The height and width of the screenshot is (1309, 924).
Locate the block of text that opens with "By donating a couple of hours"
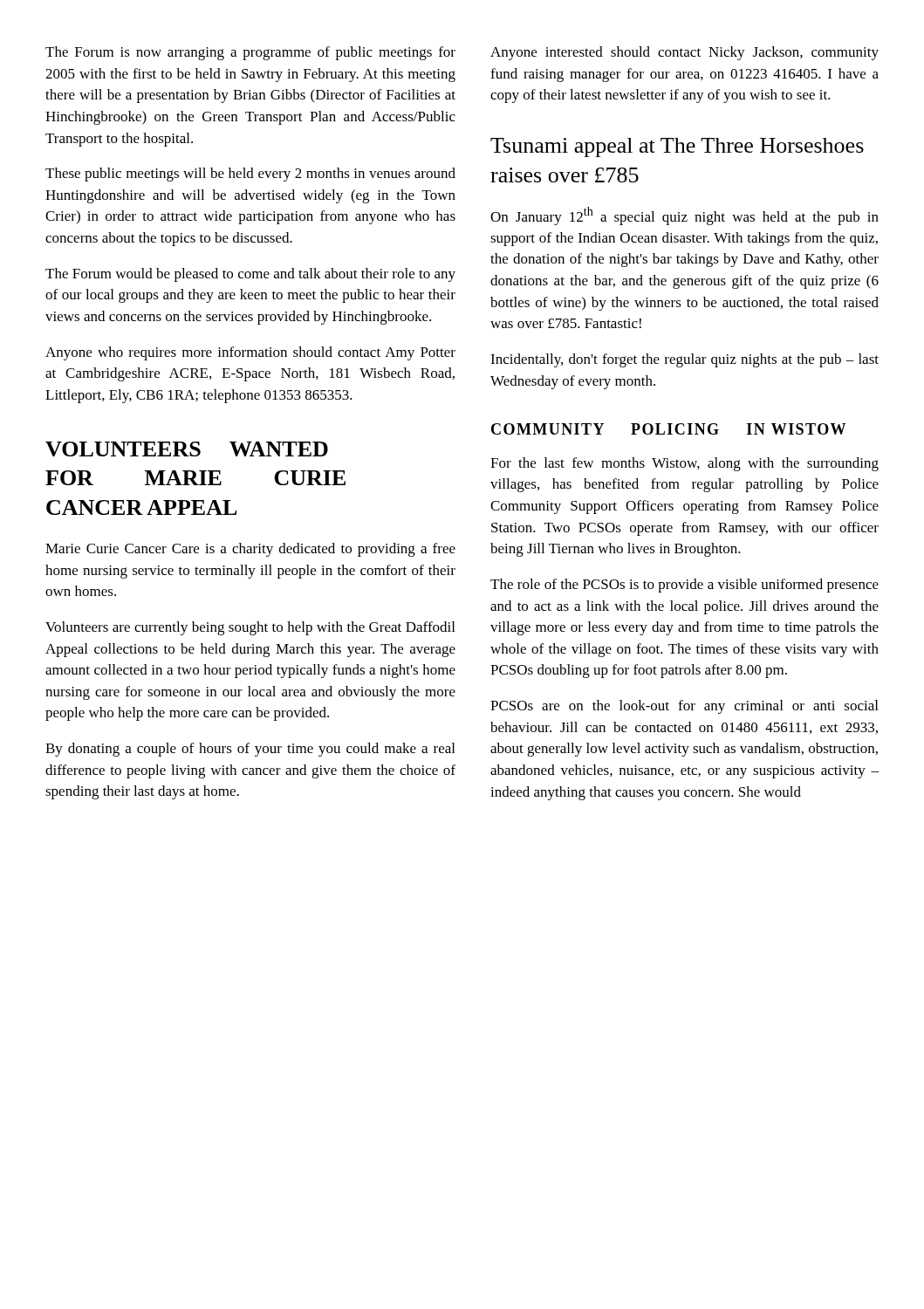(250, 771)
